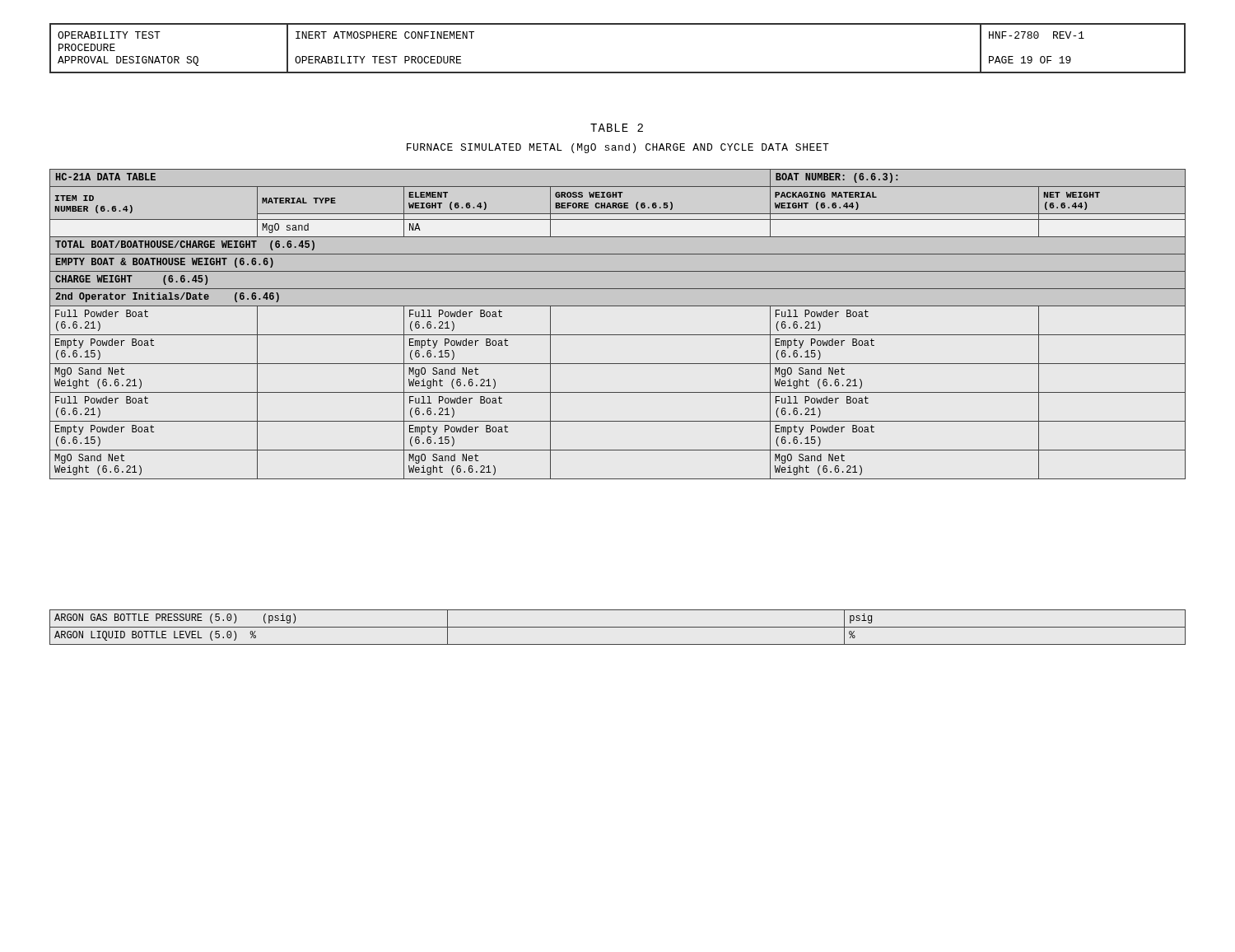The width and height of the screenshot is (1235, 952).
Task: Find the table that mentions "Empty Powder Boat (6.6.15)"
Action: [618, 324]
